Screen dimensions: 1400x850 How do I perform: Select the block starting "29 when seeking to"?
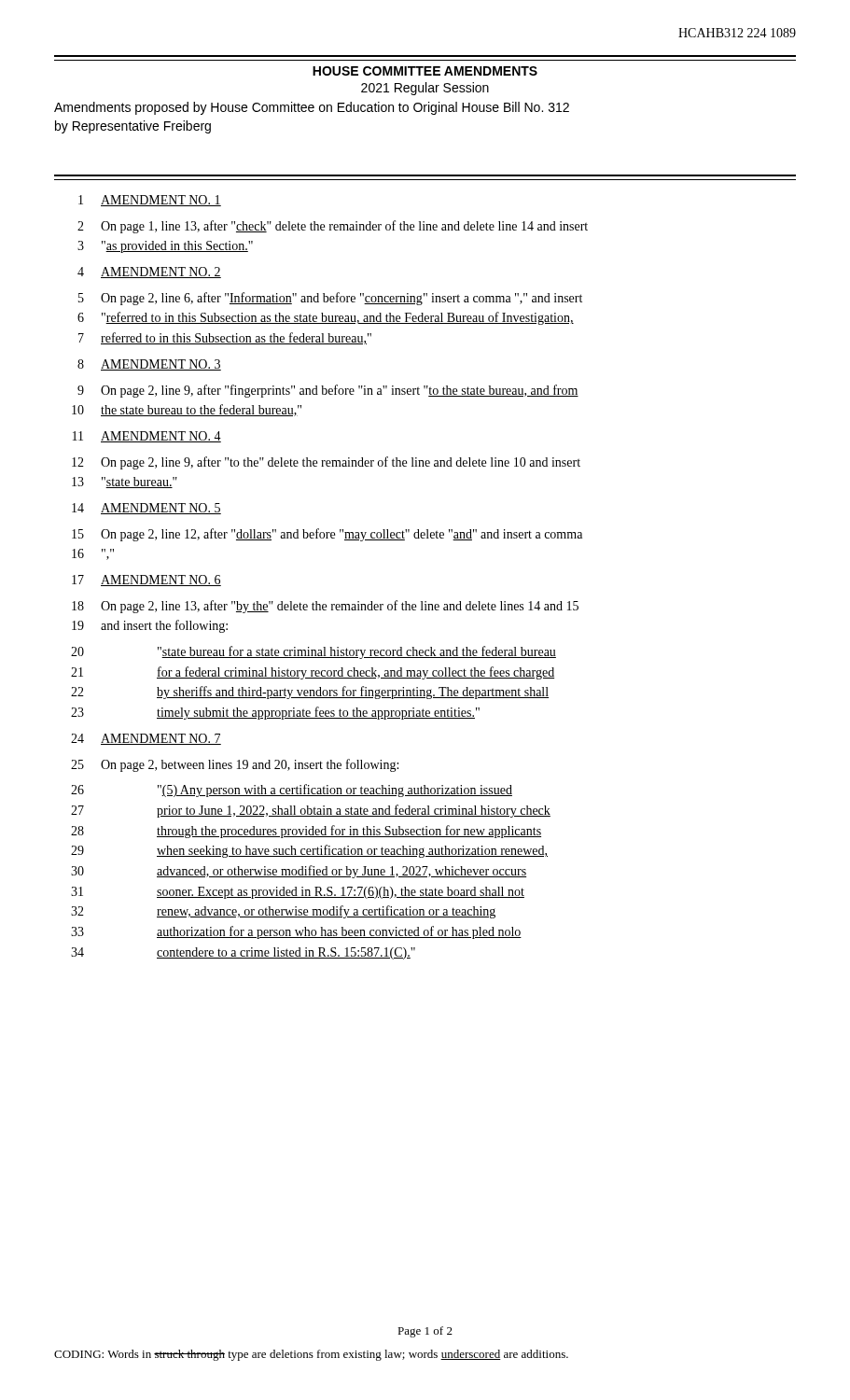click(425, 851)
